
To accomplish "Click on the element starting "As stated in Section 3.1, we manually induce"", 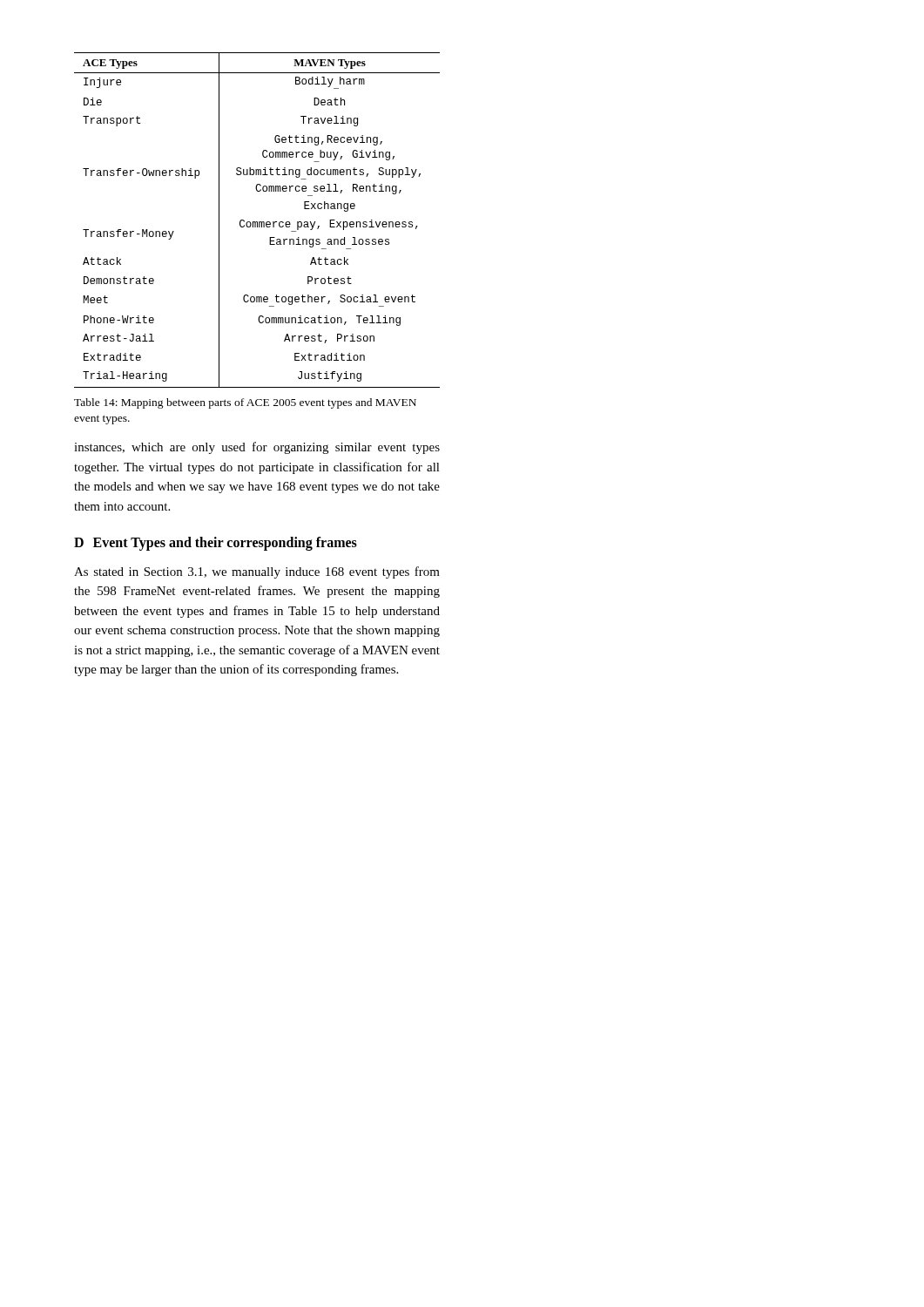I will [257, 620].
